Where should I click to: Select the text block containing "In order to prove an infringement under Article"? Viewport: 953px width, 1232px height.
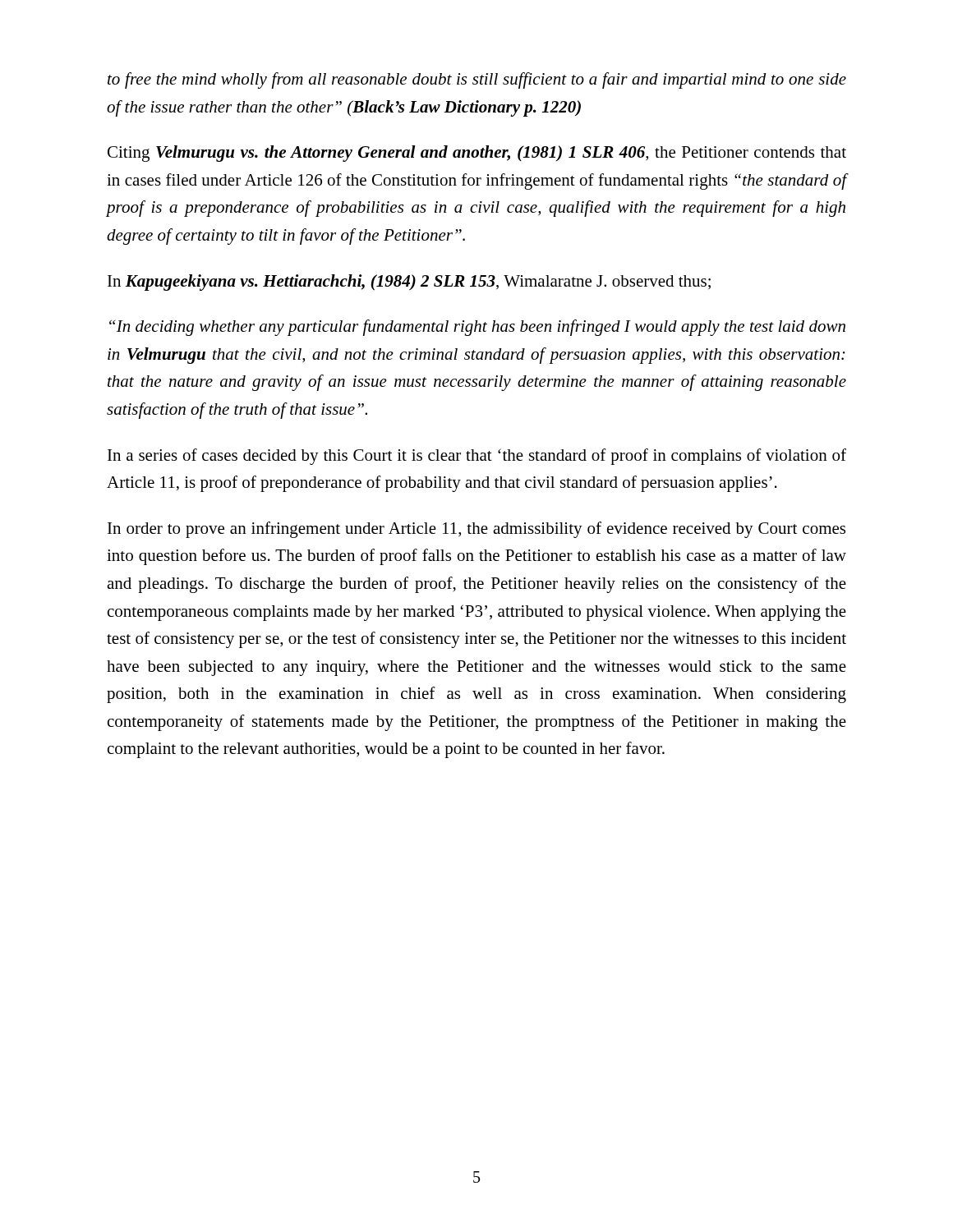476,638
